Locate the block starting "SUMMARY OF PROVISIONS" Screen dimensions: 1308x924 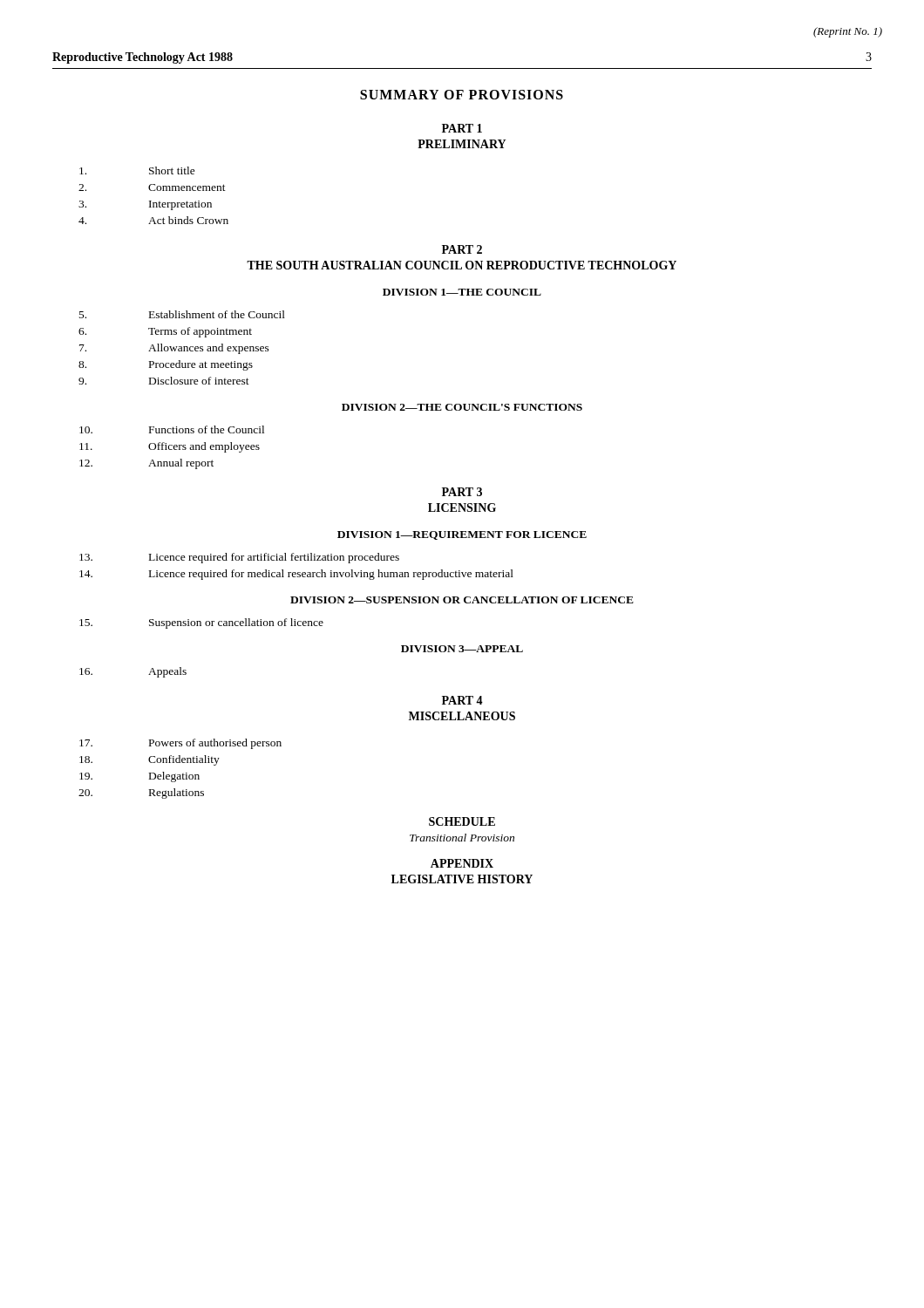[462, 95]
